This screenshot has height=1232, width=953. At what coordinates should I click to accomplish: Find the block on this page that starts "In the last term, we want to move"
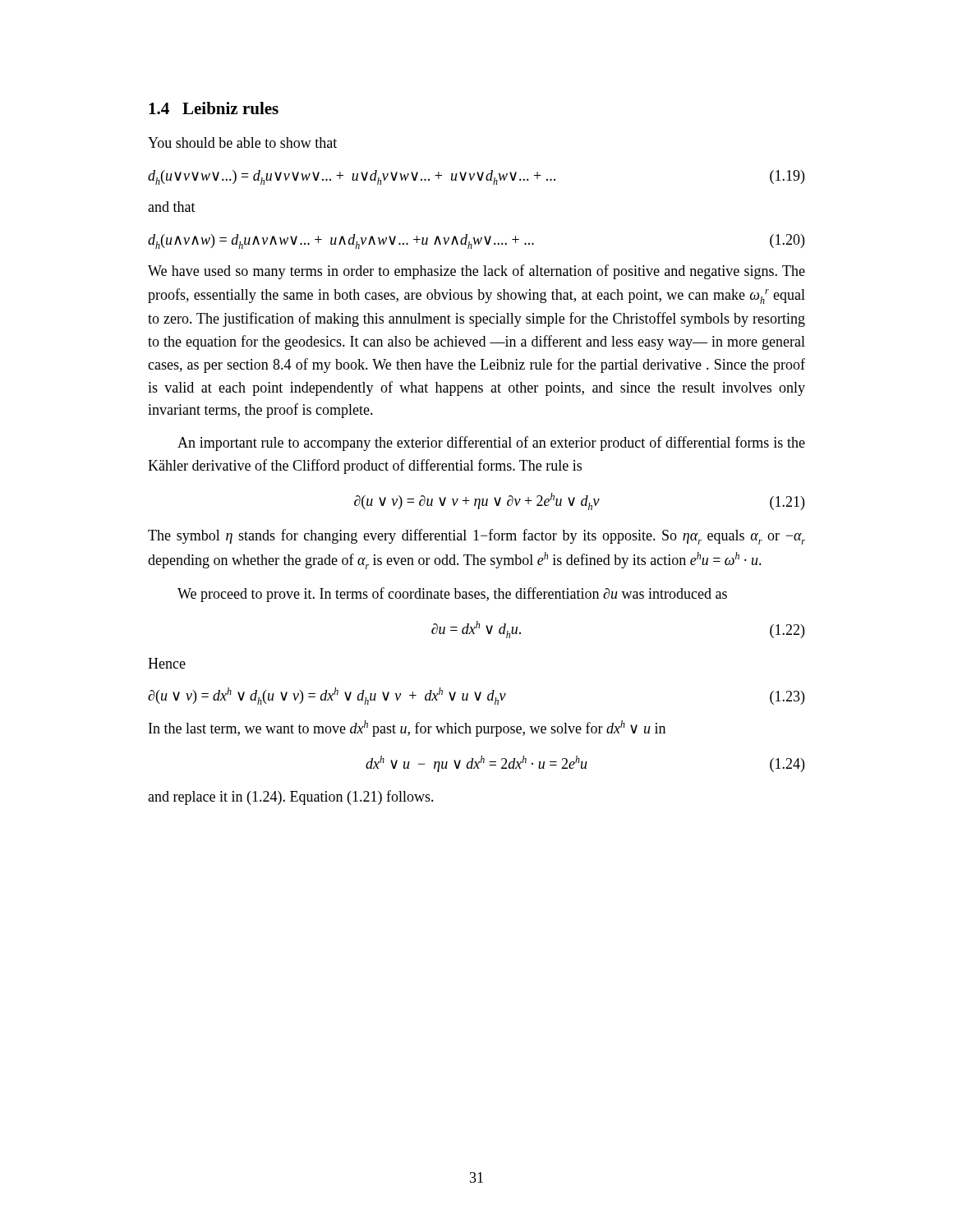[407, 728]
